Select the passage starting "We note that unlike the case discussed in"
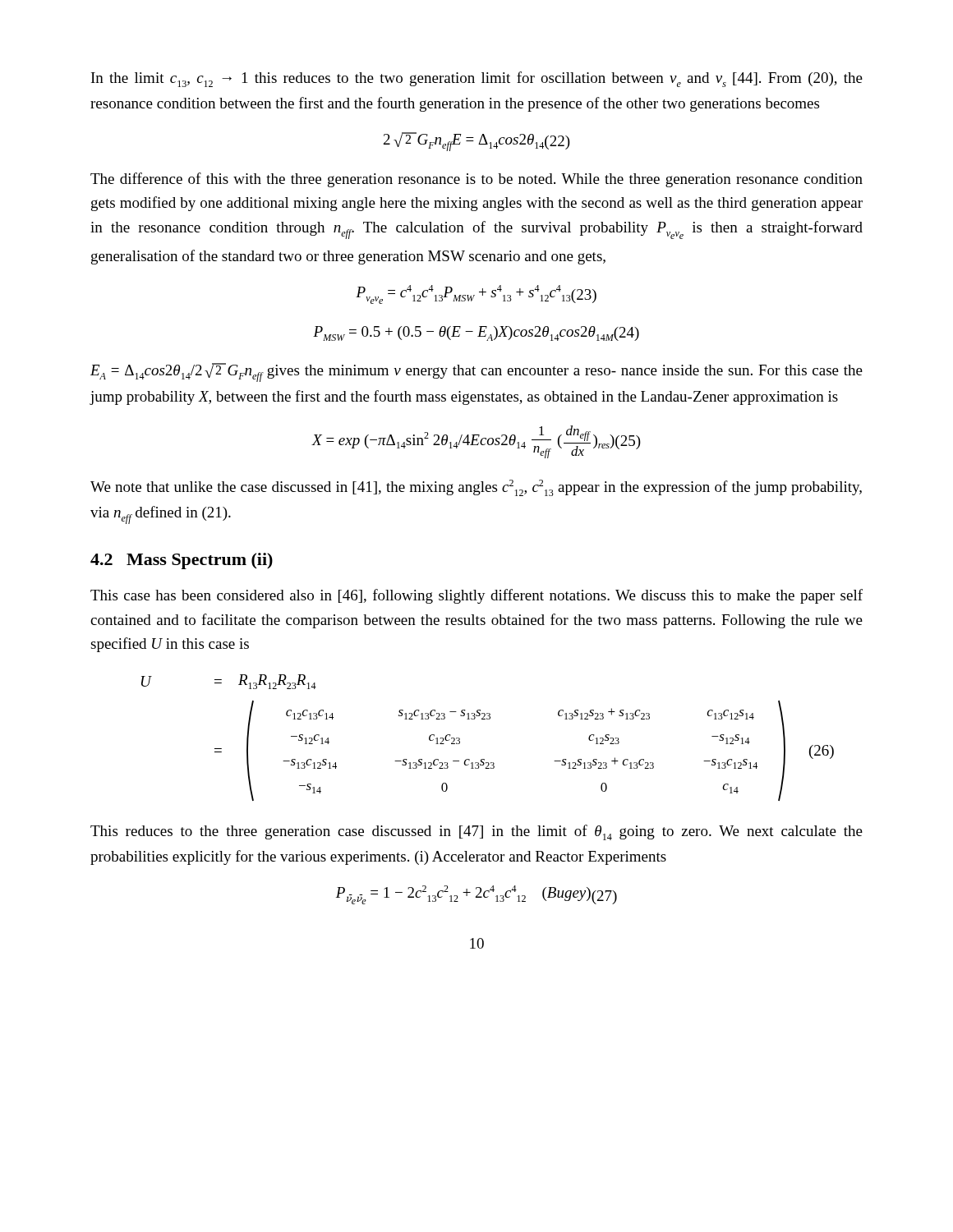 (476, 500)
